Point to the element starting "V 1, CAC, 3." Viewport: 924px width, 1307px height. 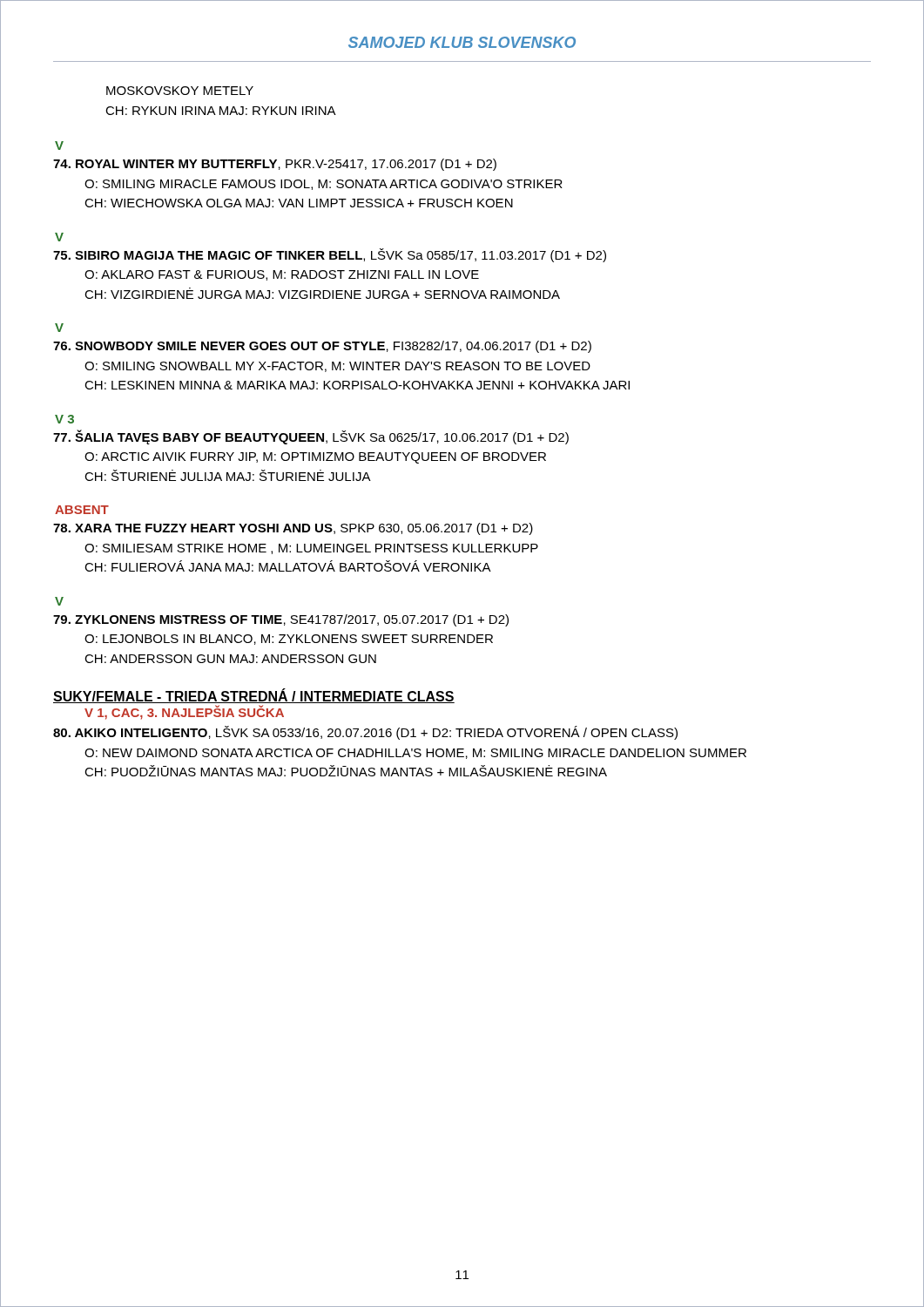point(184,712)
